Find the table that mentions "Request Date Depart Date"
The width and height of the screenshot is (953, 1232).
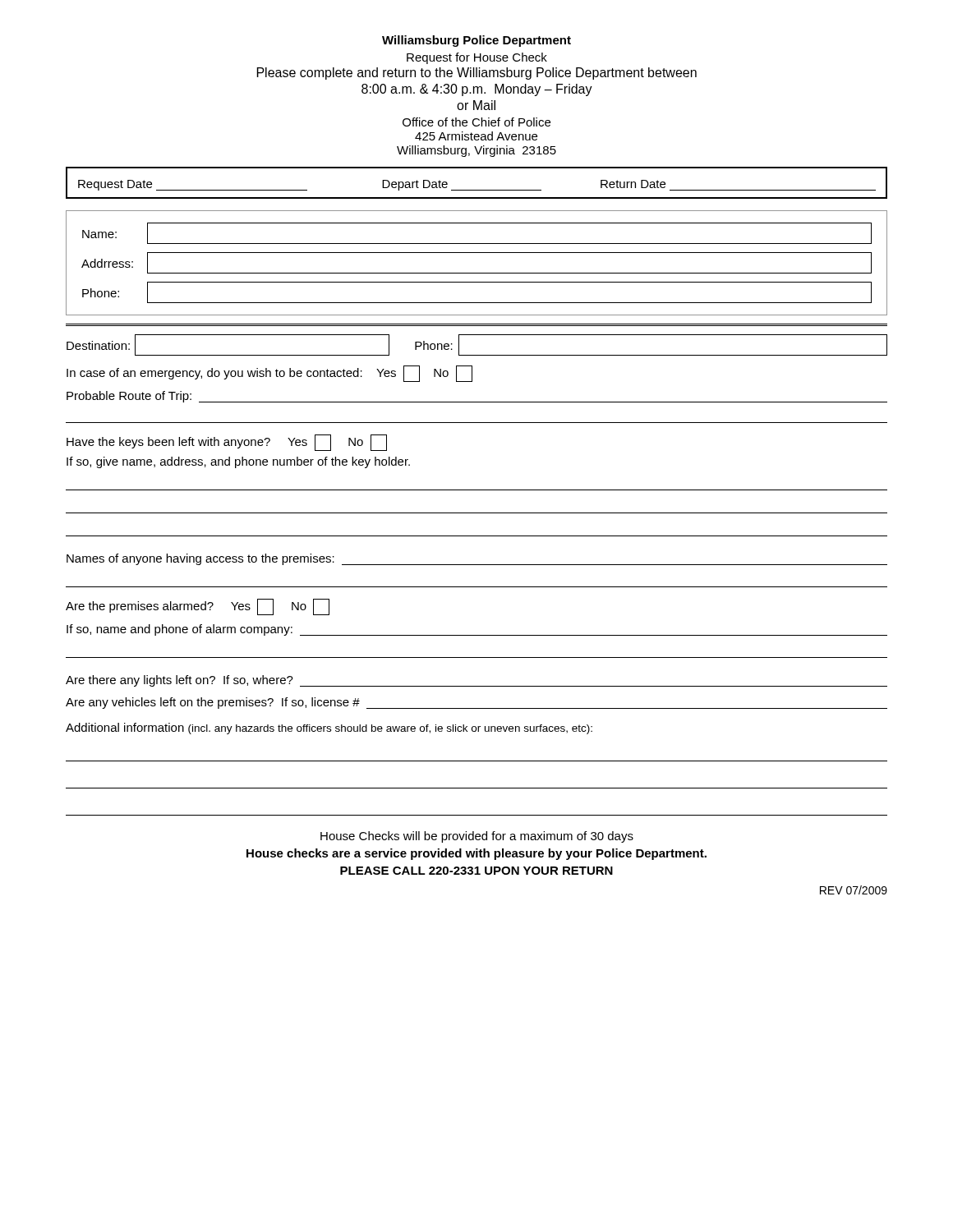point(476,183)
